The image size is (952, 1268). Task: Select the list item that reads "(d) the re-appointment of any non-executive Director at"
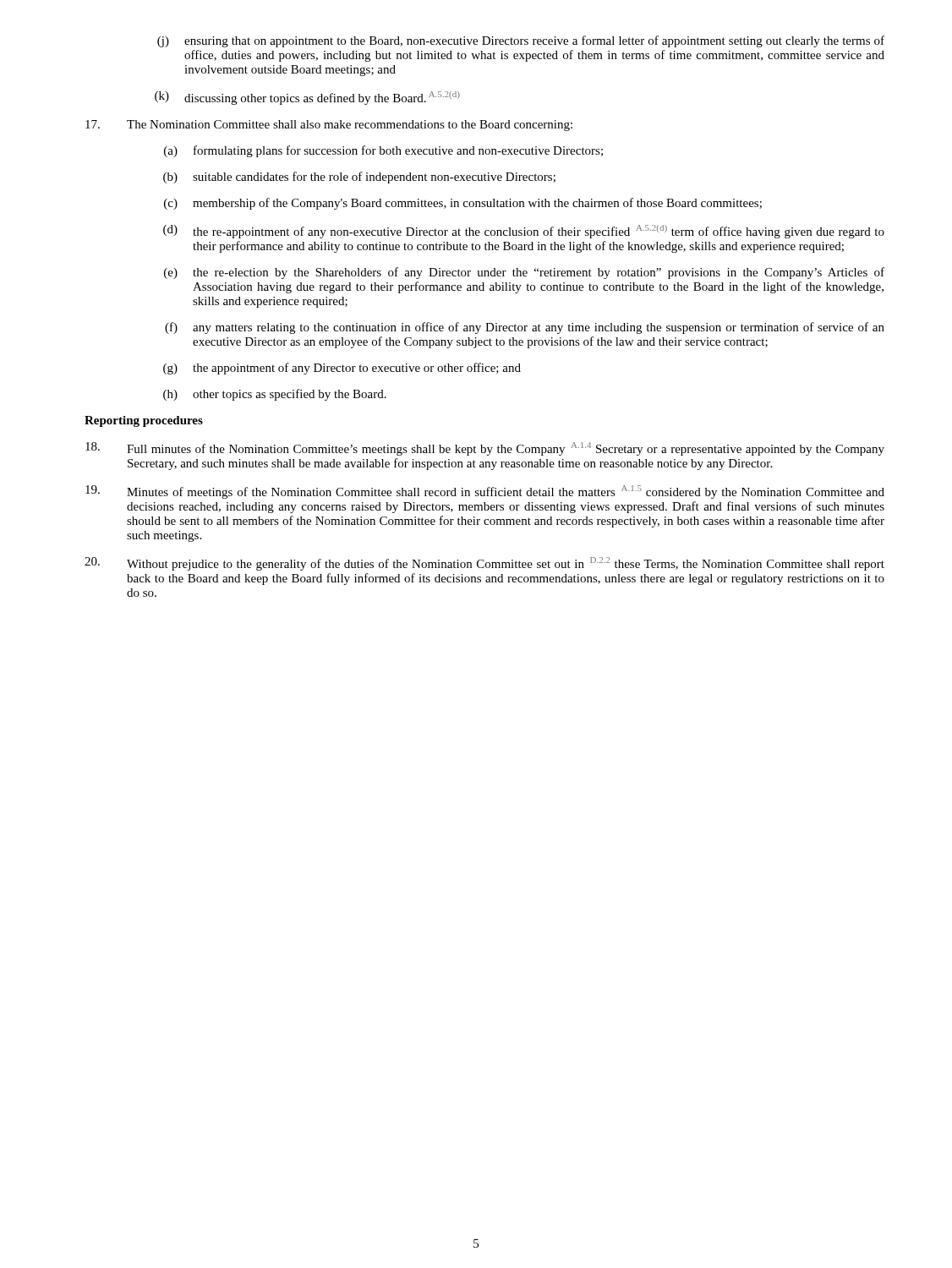506,238
